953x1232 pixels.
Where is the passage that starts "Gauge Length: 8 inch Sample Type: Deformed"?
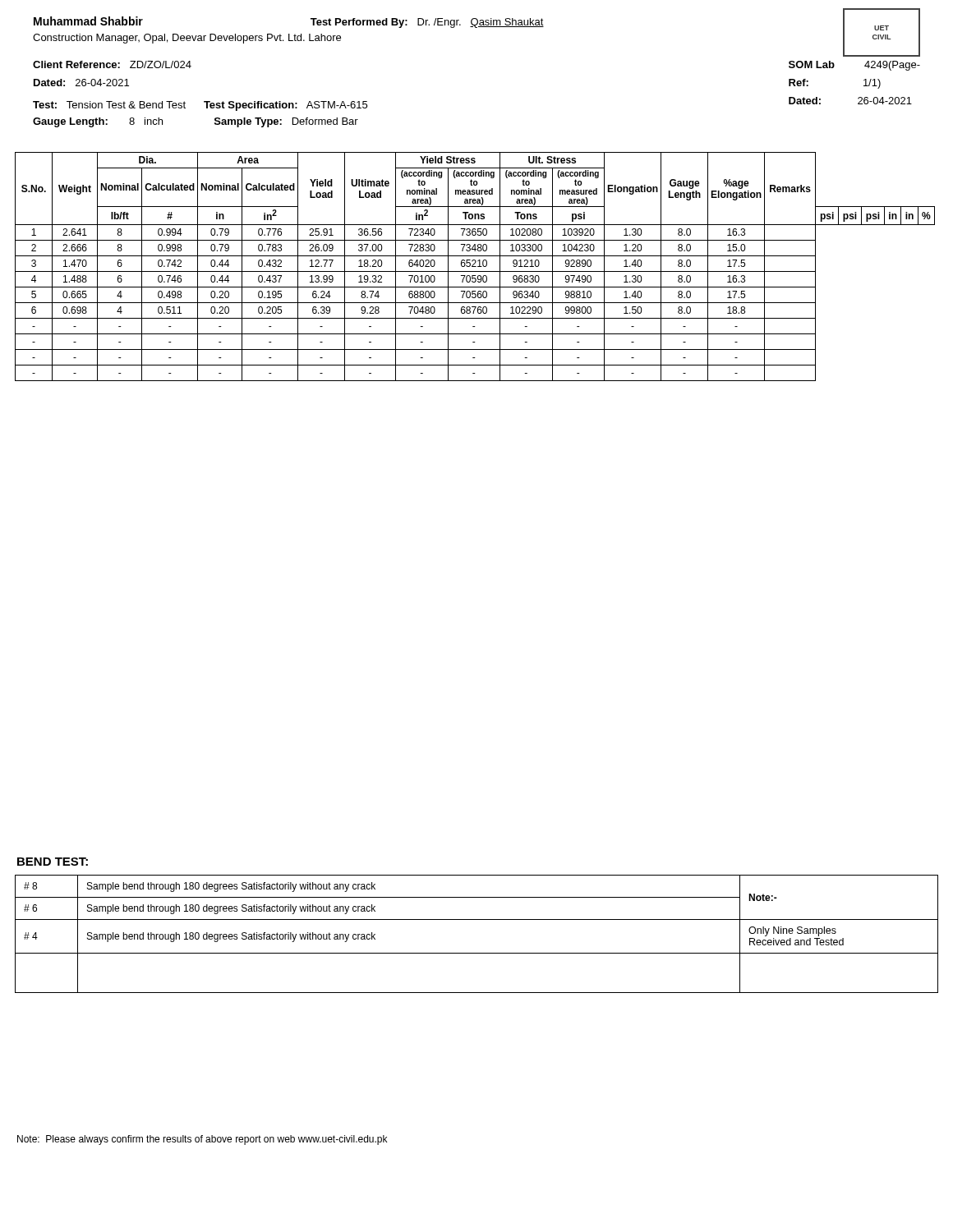[76, 122]
